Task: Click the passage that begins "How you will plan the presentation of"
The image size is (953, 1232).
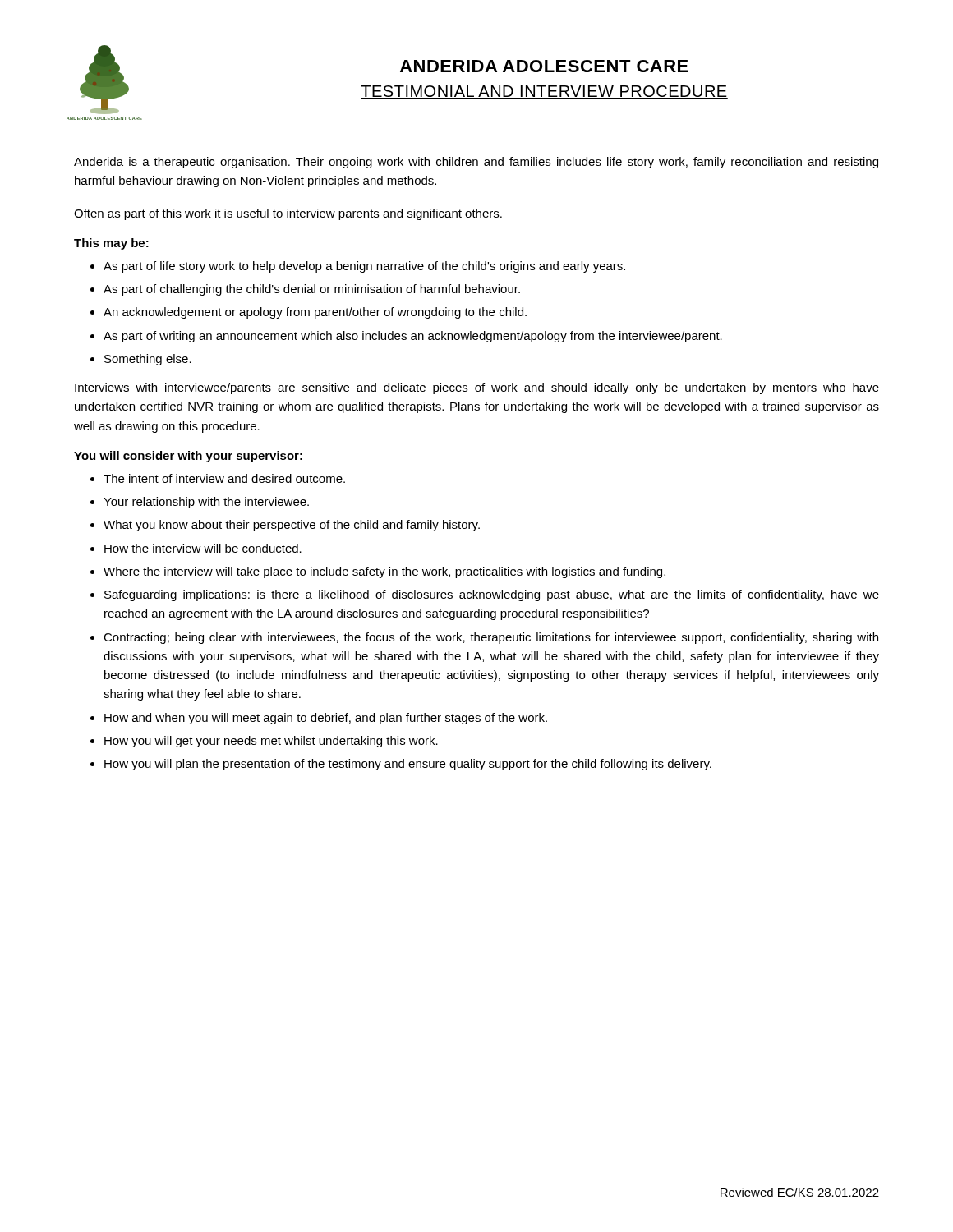Action: (x=408, y=763)
